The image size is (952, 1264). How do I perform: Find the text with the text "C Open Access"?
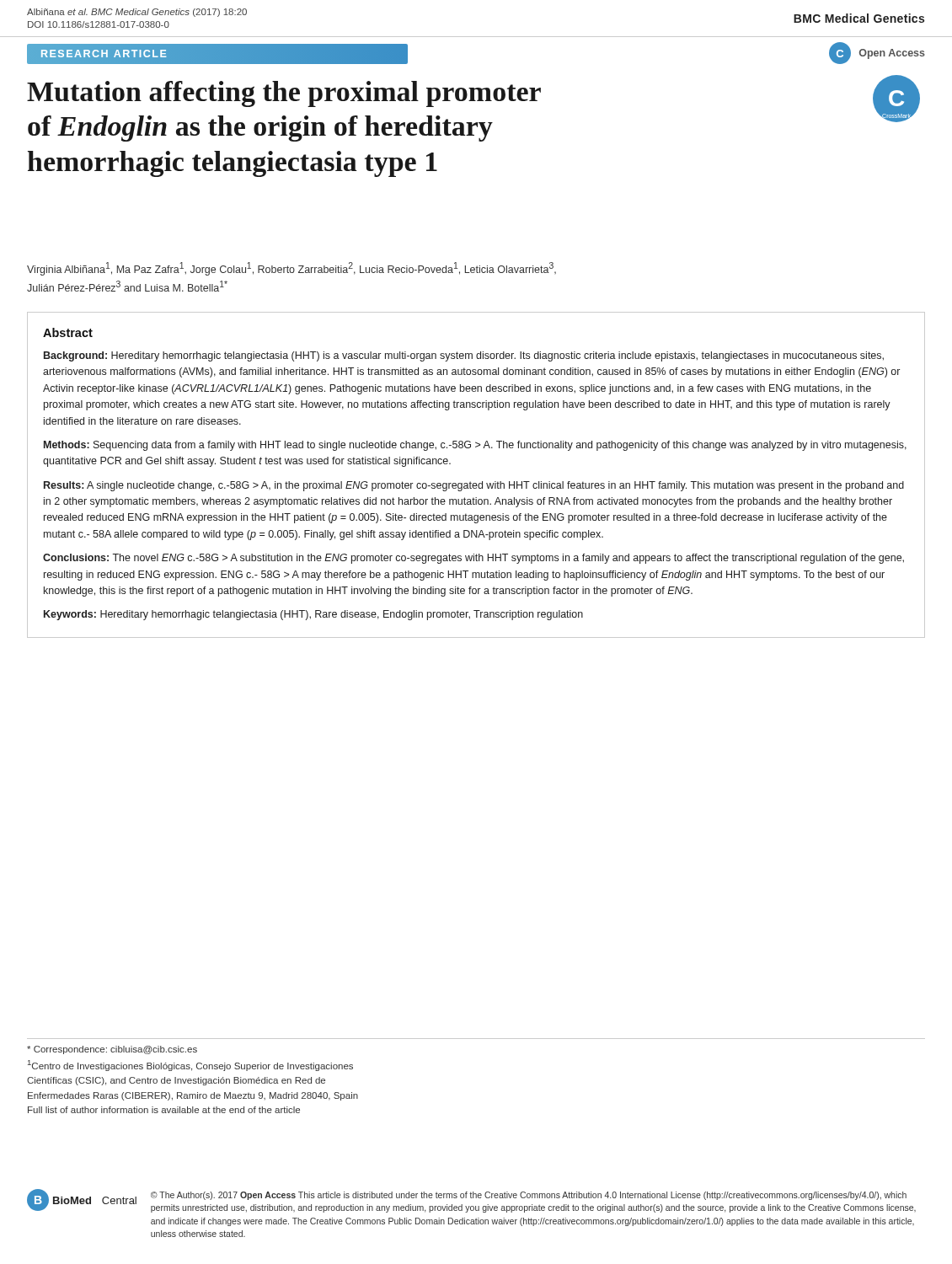point(877,53)
